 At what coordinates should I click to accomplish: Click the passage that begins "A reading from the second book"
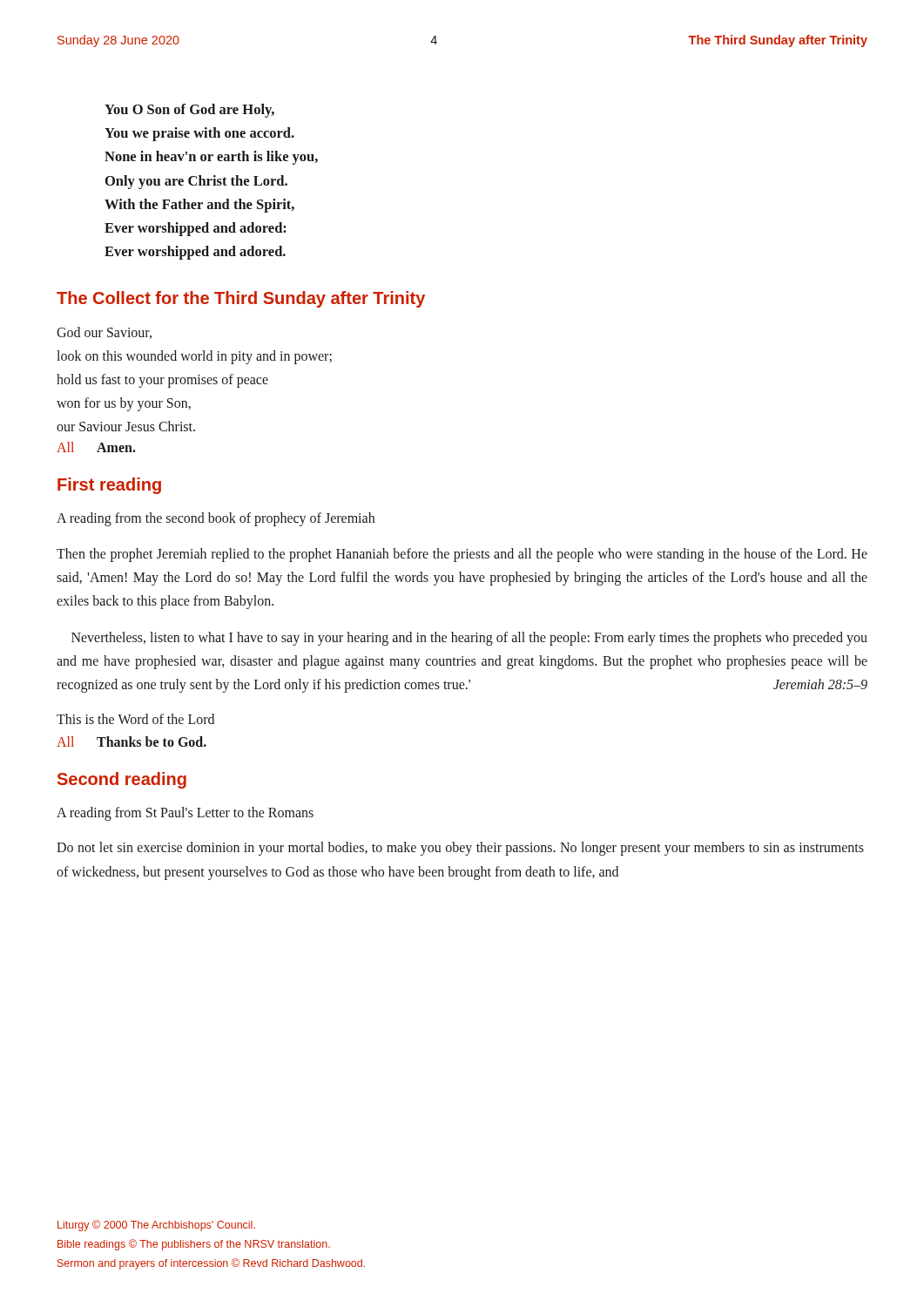coord(216,518)
